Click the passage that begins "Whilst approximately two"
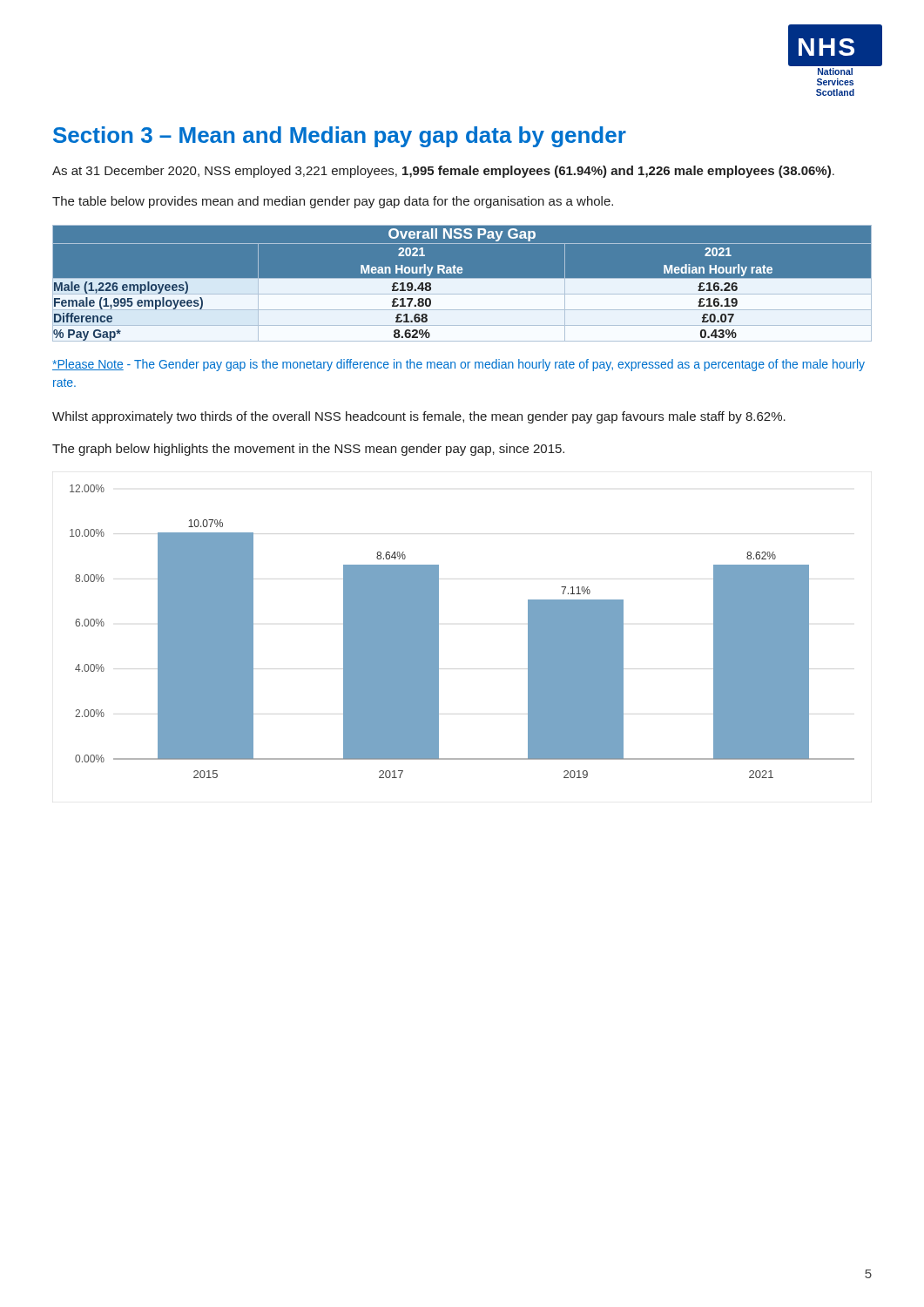Image resolution: width=924 pixels, height=1307 pixels. pos(419,416)
